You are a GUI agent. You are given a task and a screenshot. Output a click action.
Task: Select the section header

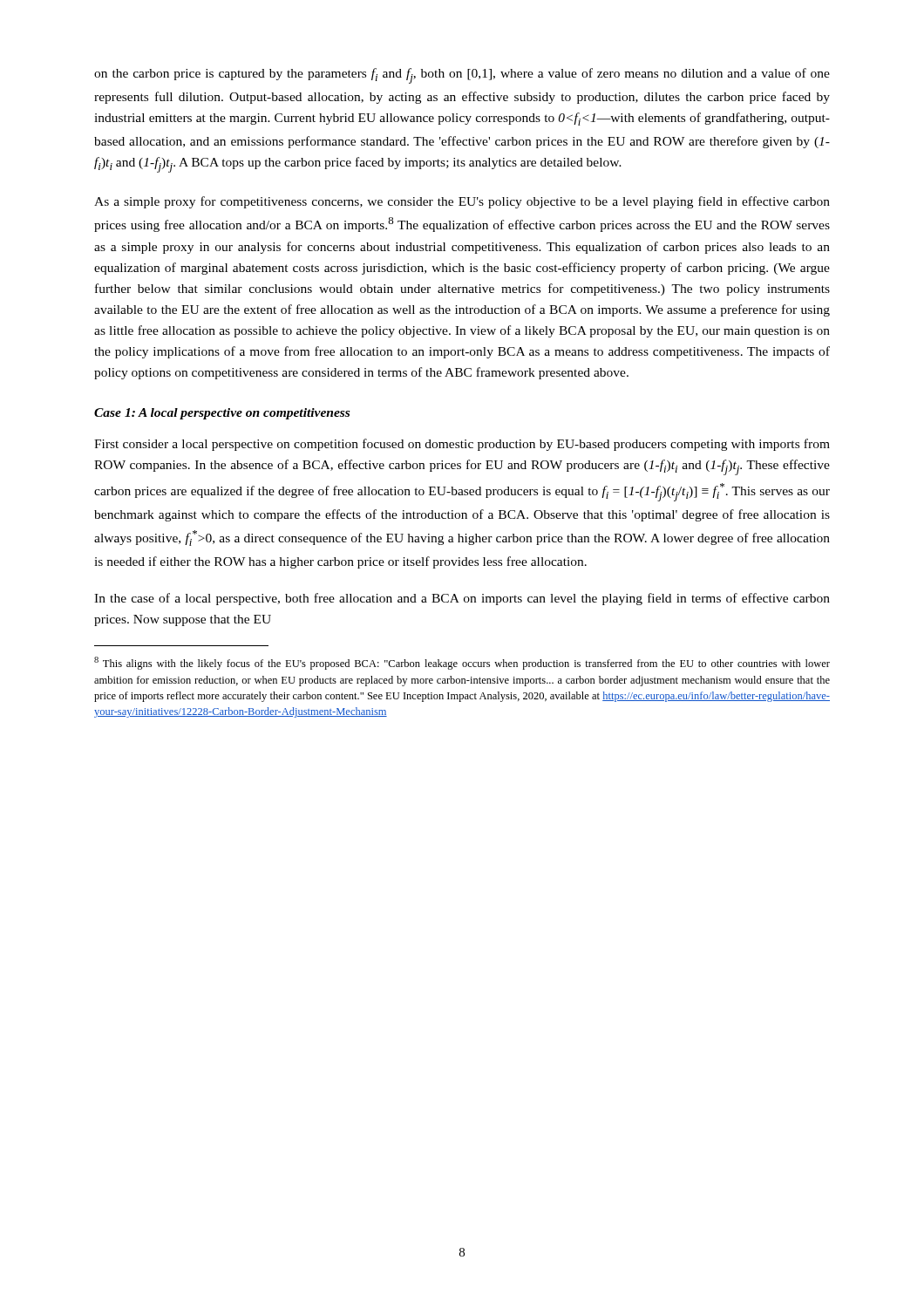pos(222,412)
